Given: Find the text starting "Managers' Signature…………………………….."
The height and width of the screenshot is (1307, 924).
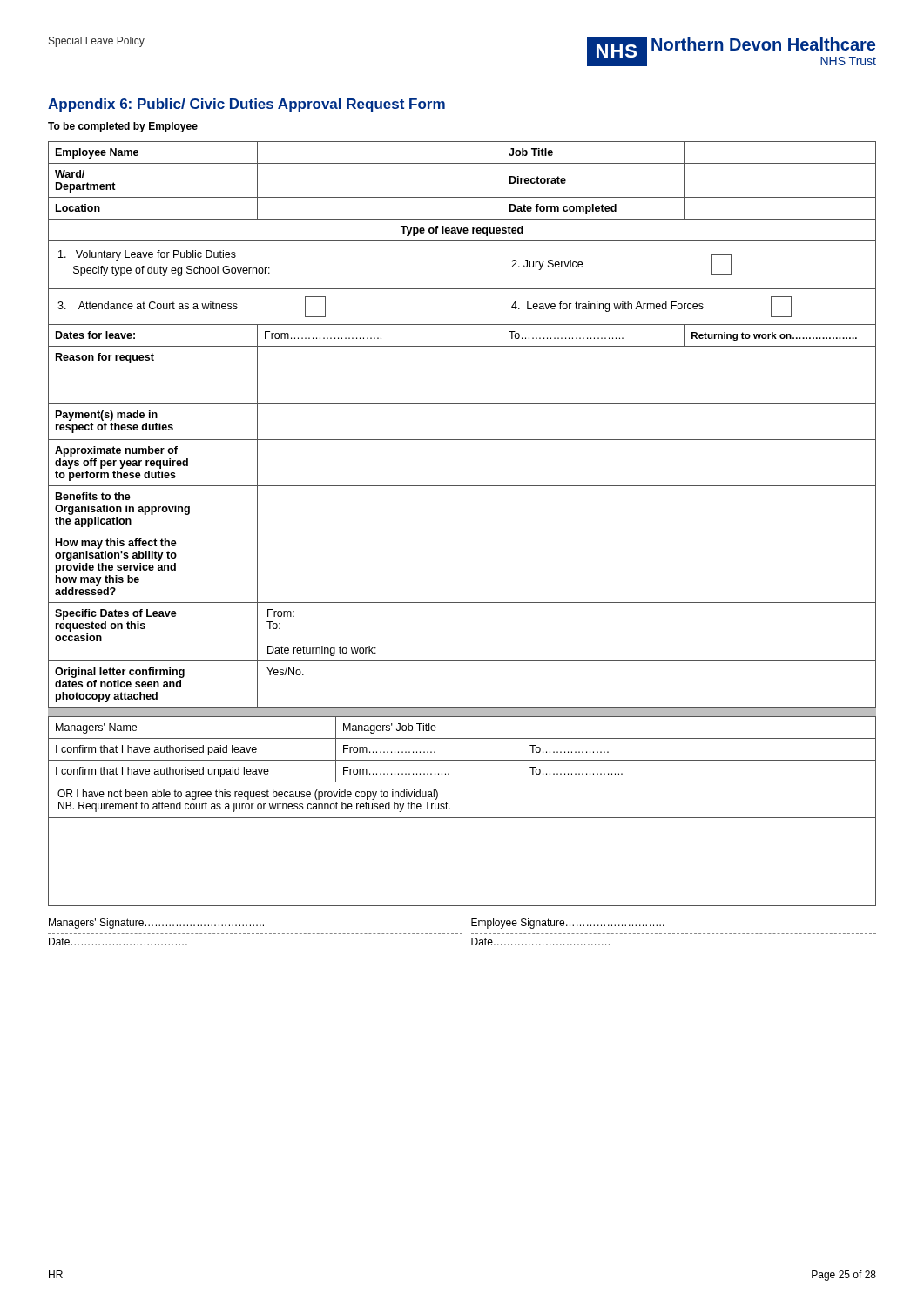Looking at the screenshot, I should click(x=156, y=923).
